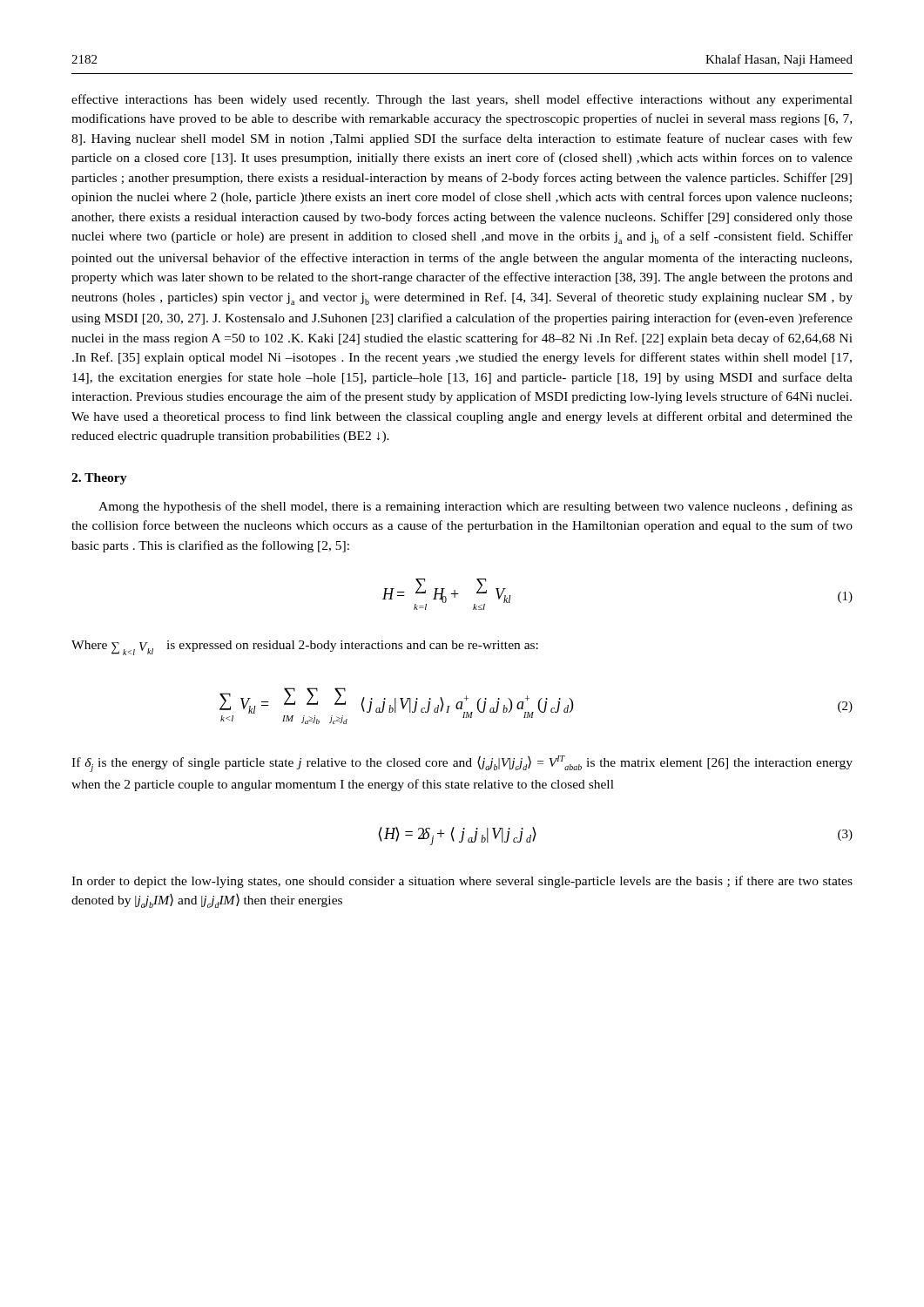The height and width of the screenshot is (1307, 924).
Task: Locate the formula that opens with "⟨ H ⟩ = 2 δ"
Action: [x=452, y=836]
